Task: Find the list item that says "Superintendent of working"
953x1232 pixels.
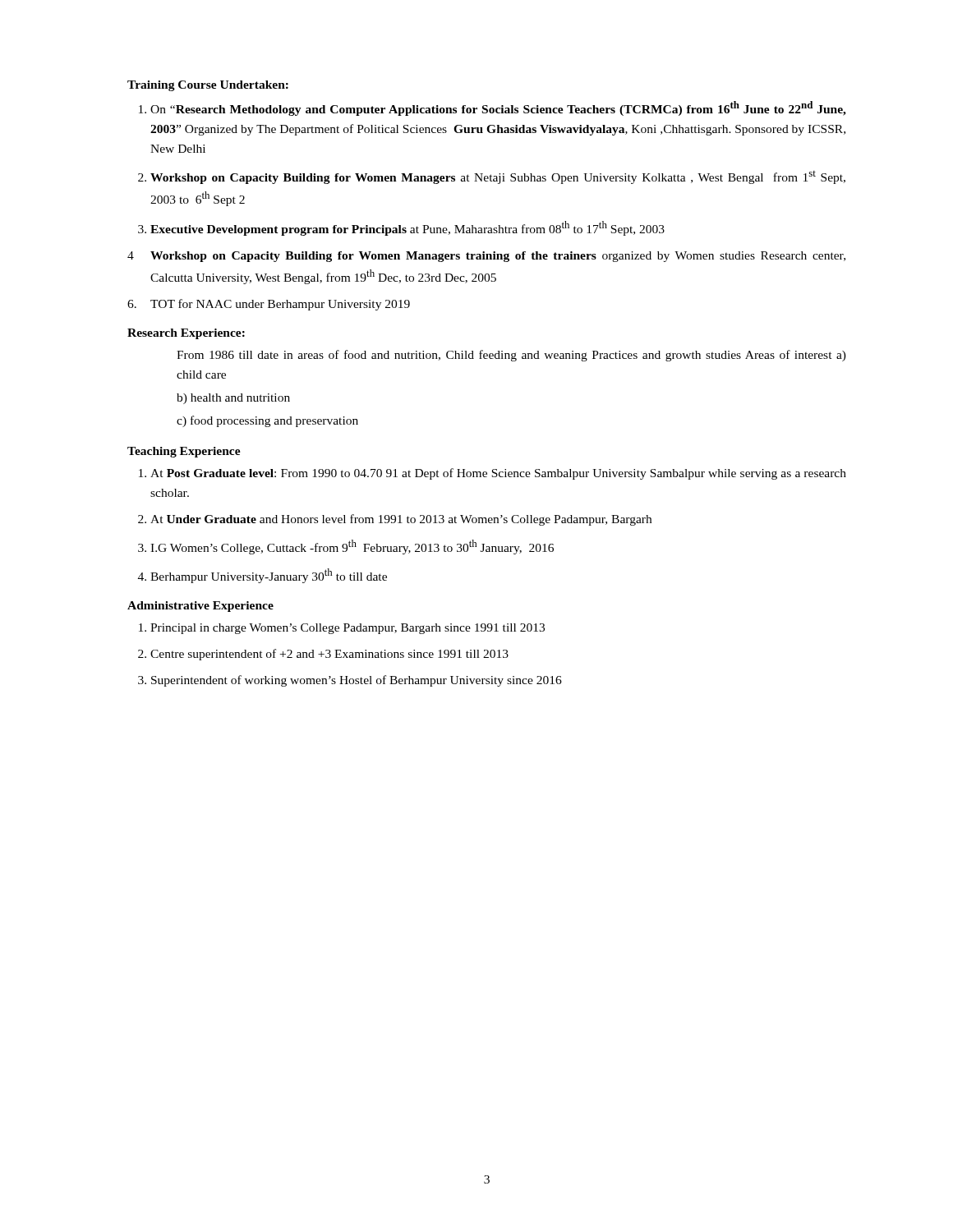Action: (x=356, y=680)
